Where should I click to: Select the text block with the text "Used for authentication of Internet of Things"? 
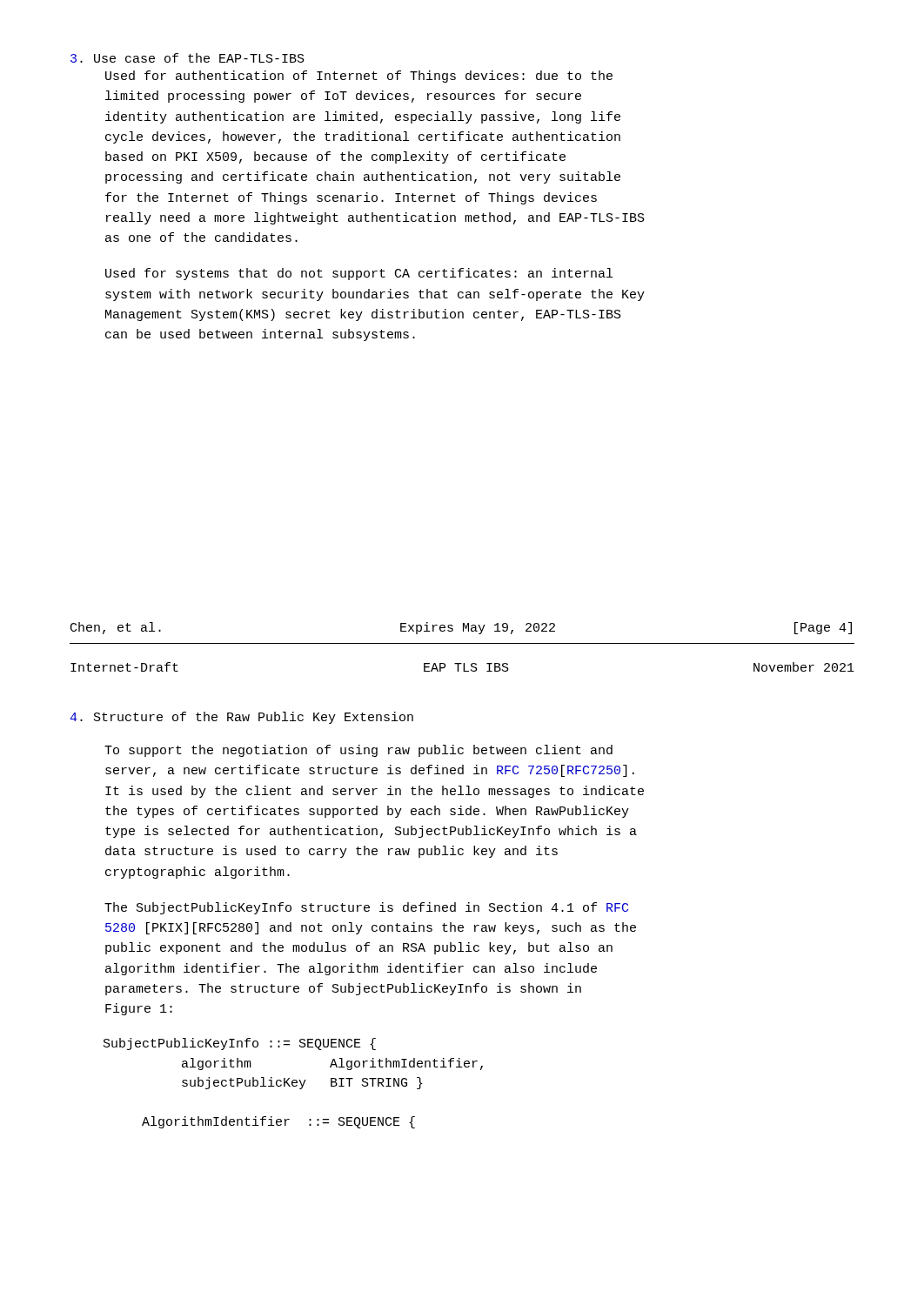pyautogui.click(x=375, y=158)
